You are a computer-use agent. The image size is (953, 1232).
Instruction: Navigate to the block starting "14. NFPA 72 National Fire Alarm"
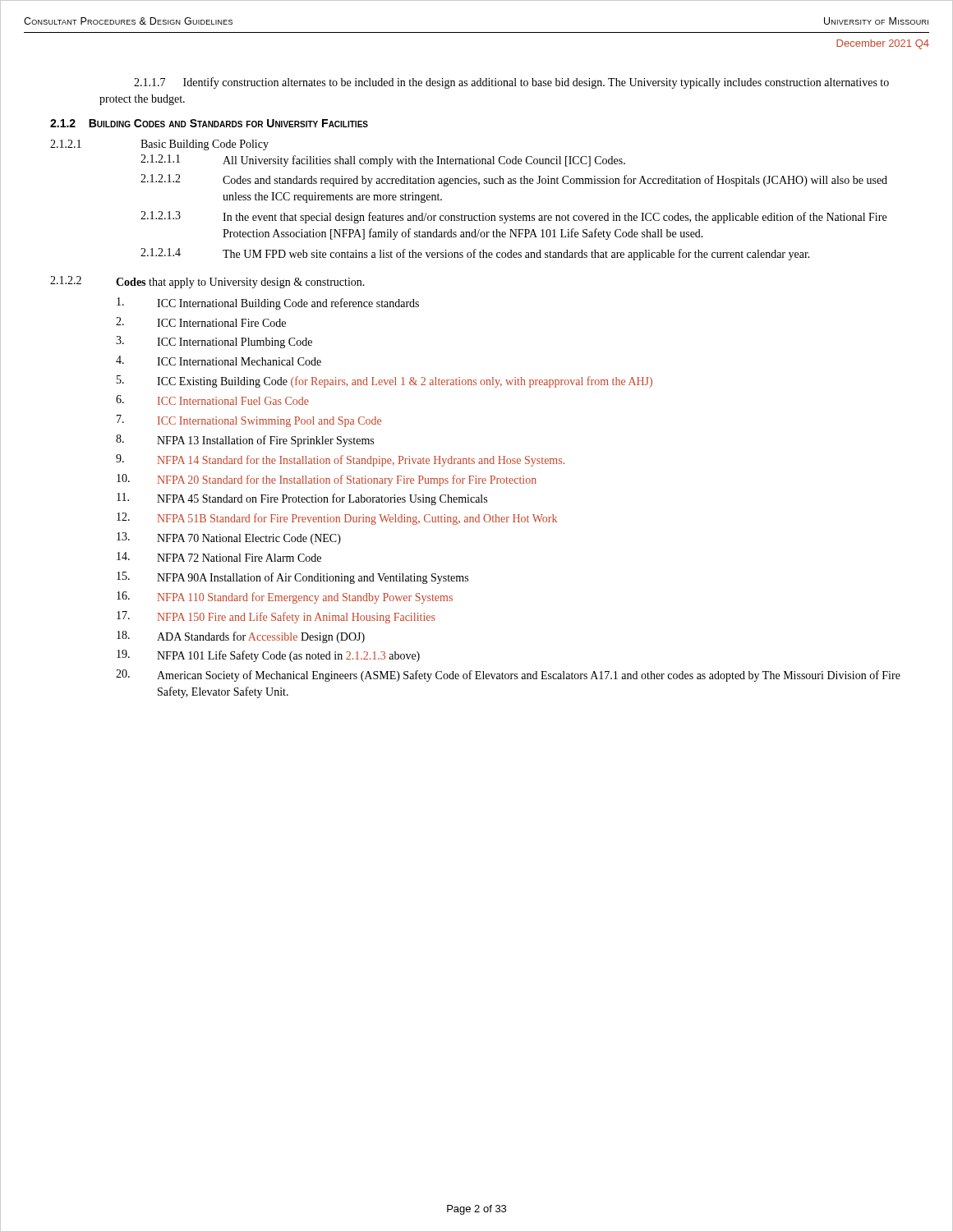point(219,559)
